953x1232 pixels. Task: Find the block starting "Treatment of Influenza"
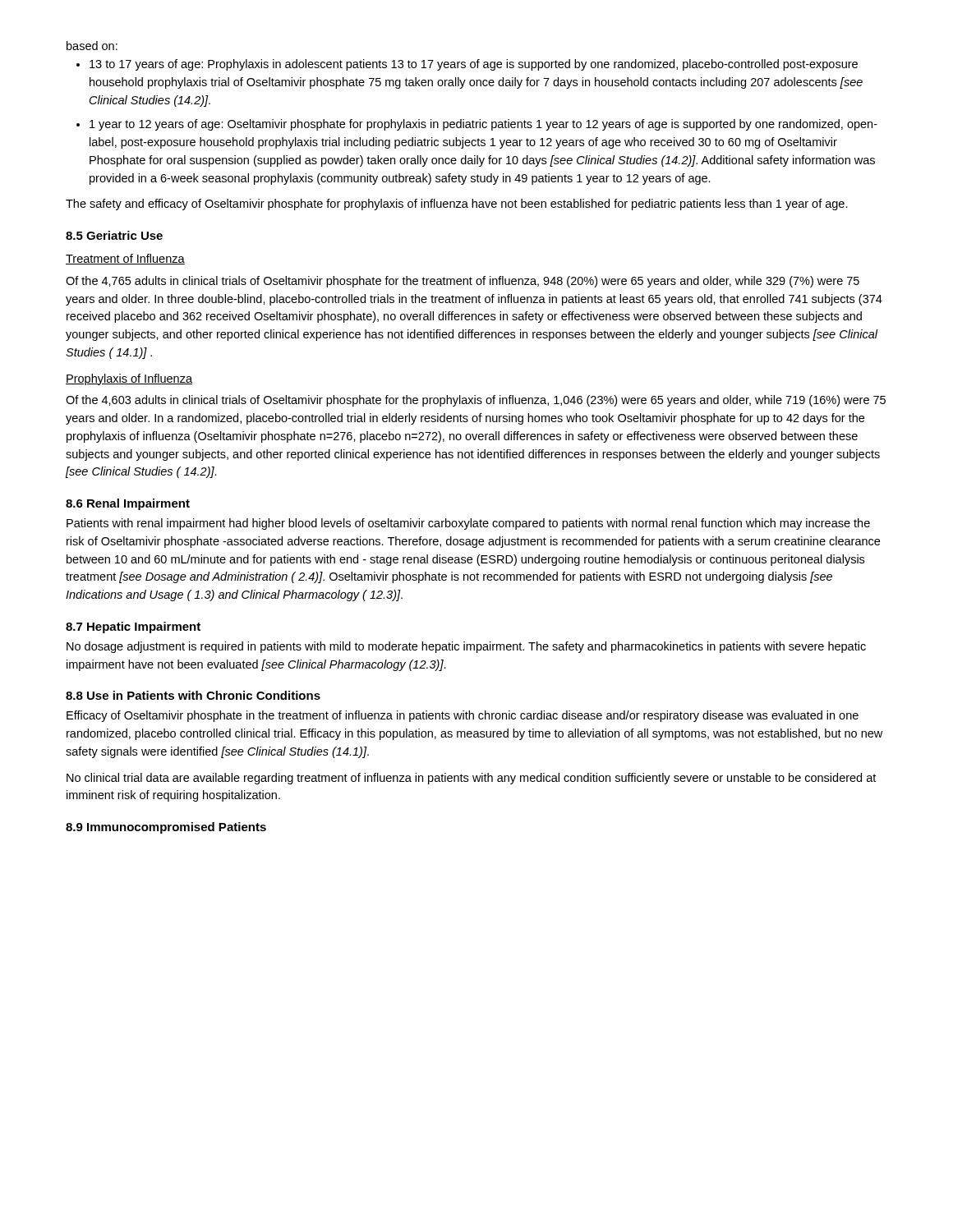click(x=125, y=259)
